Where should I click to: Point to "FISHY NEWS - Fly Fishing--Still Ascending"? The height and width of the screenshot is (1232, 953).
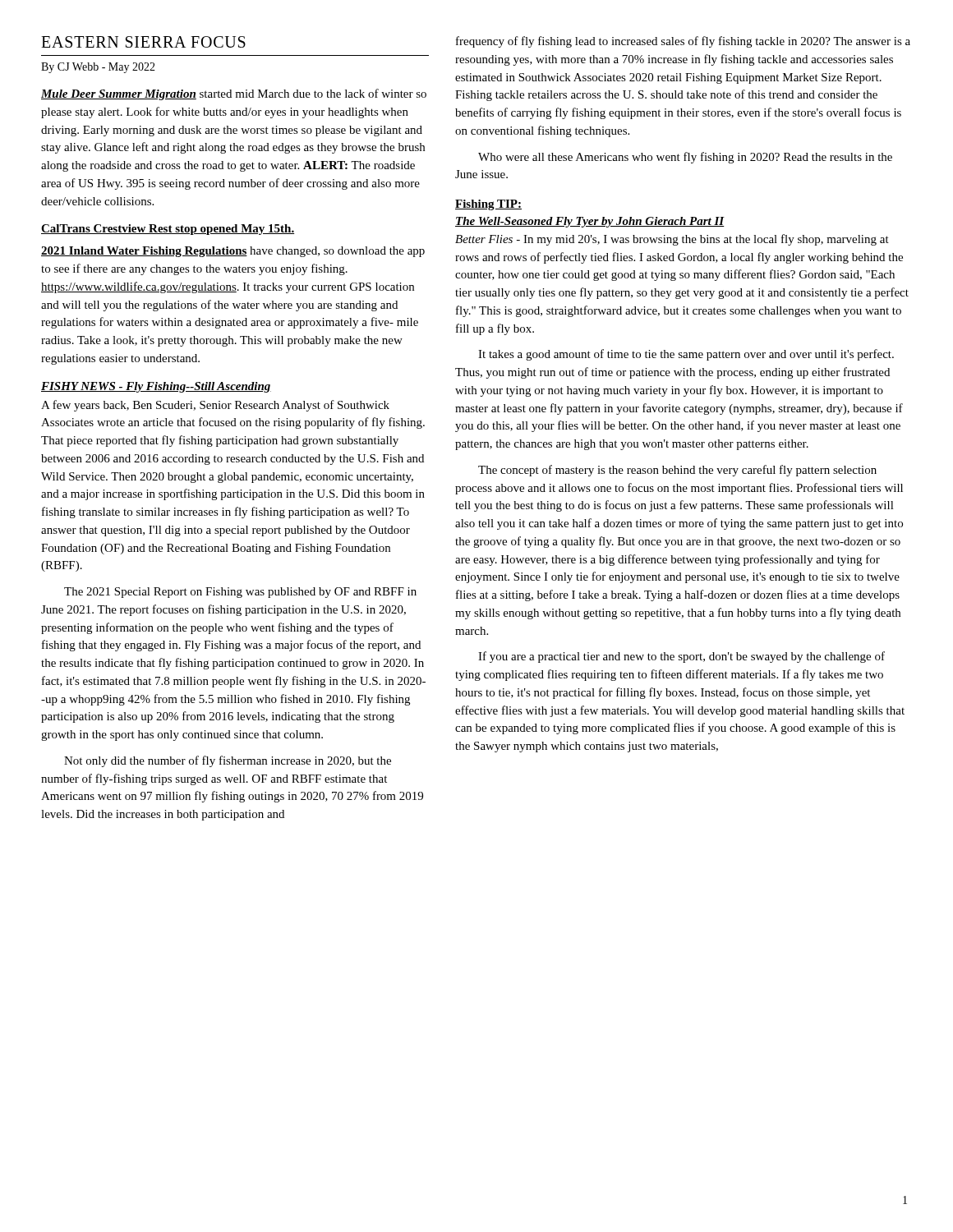pyautogui.click(x=156, y=386)
